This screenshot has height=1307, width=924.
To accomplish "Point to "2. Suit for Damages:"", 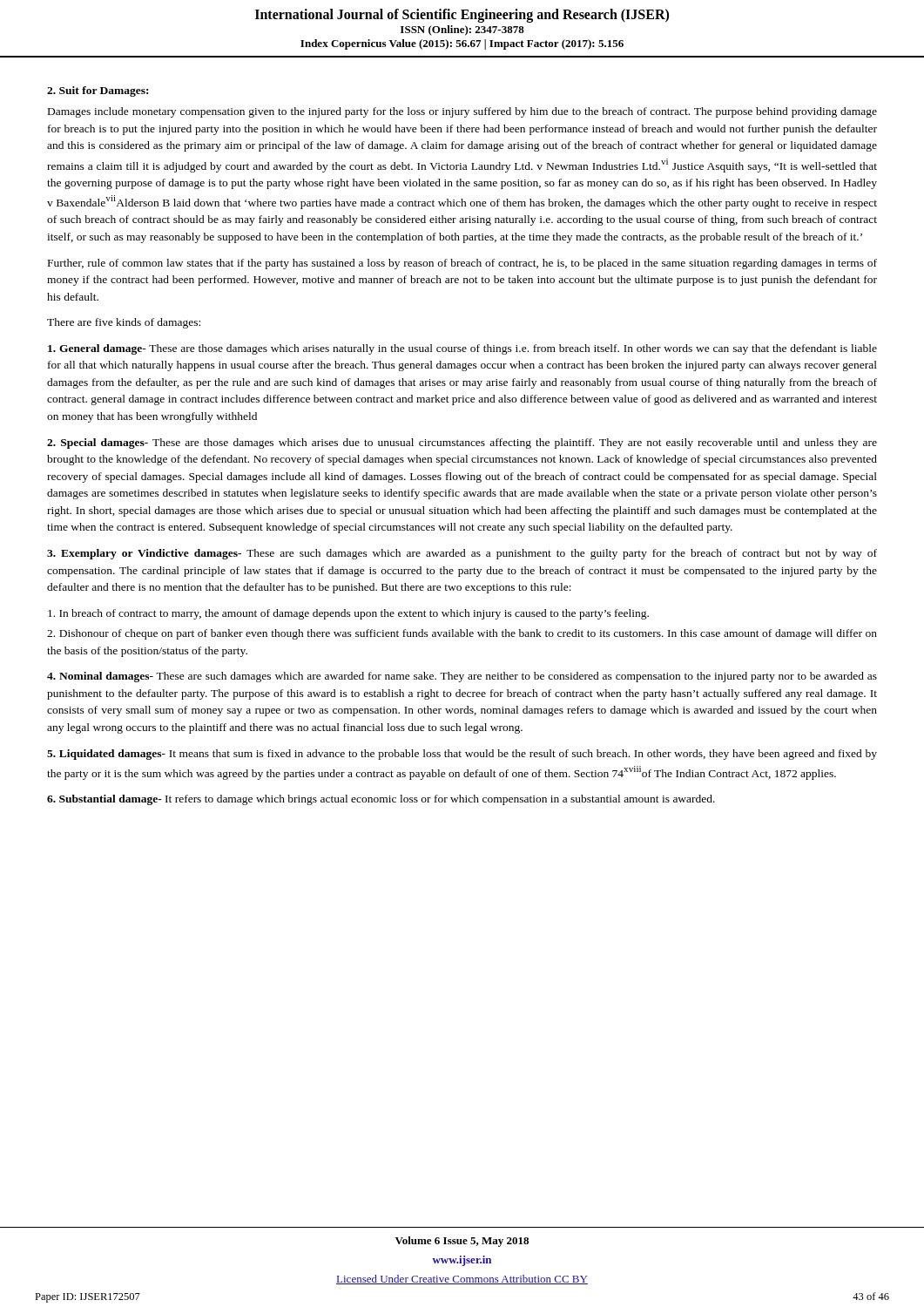I will (98, 90).
